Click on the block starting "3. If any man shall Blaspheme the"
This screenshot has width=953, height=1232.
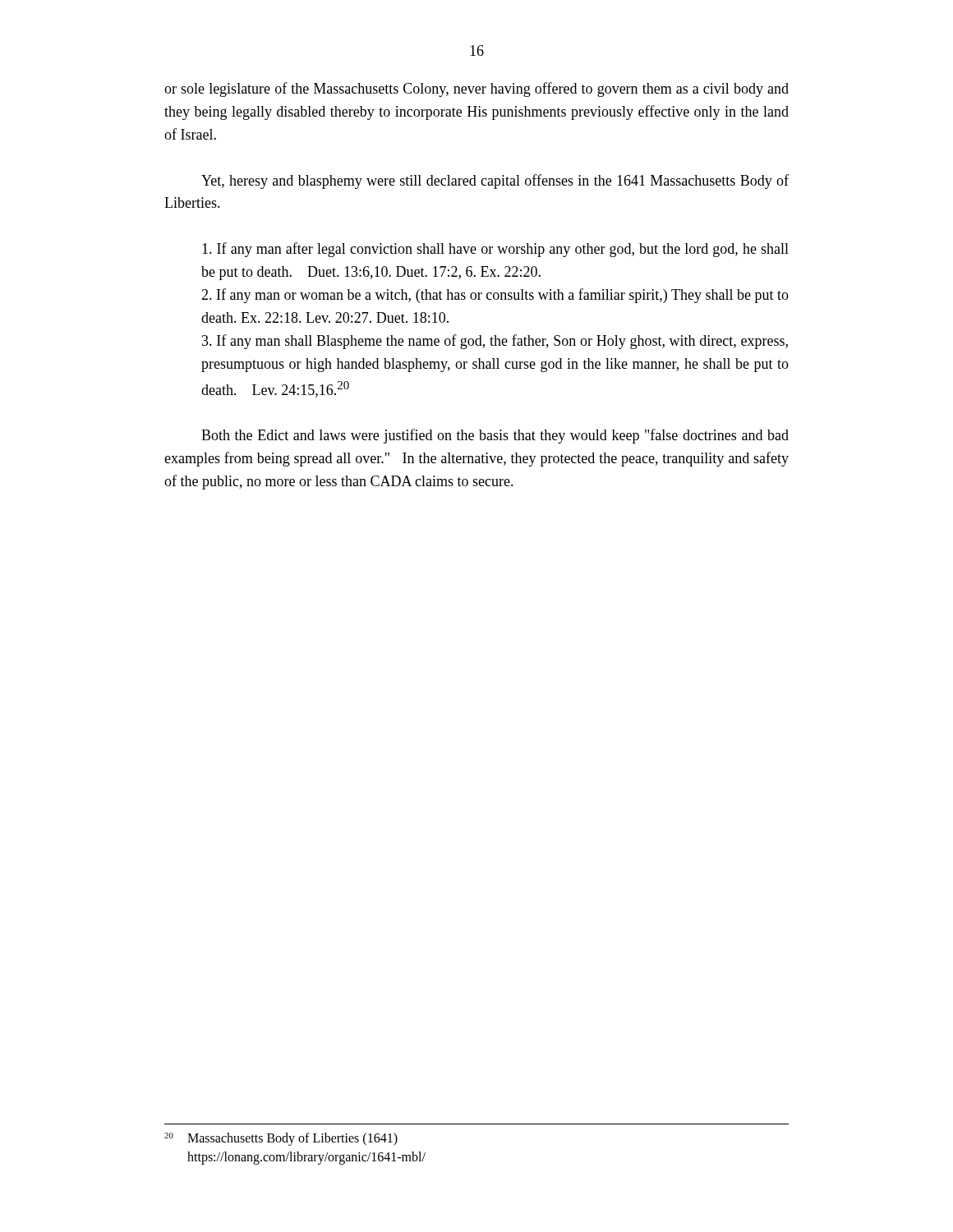click(495, 365)
